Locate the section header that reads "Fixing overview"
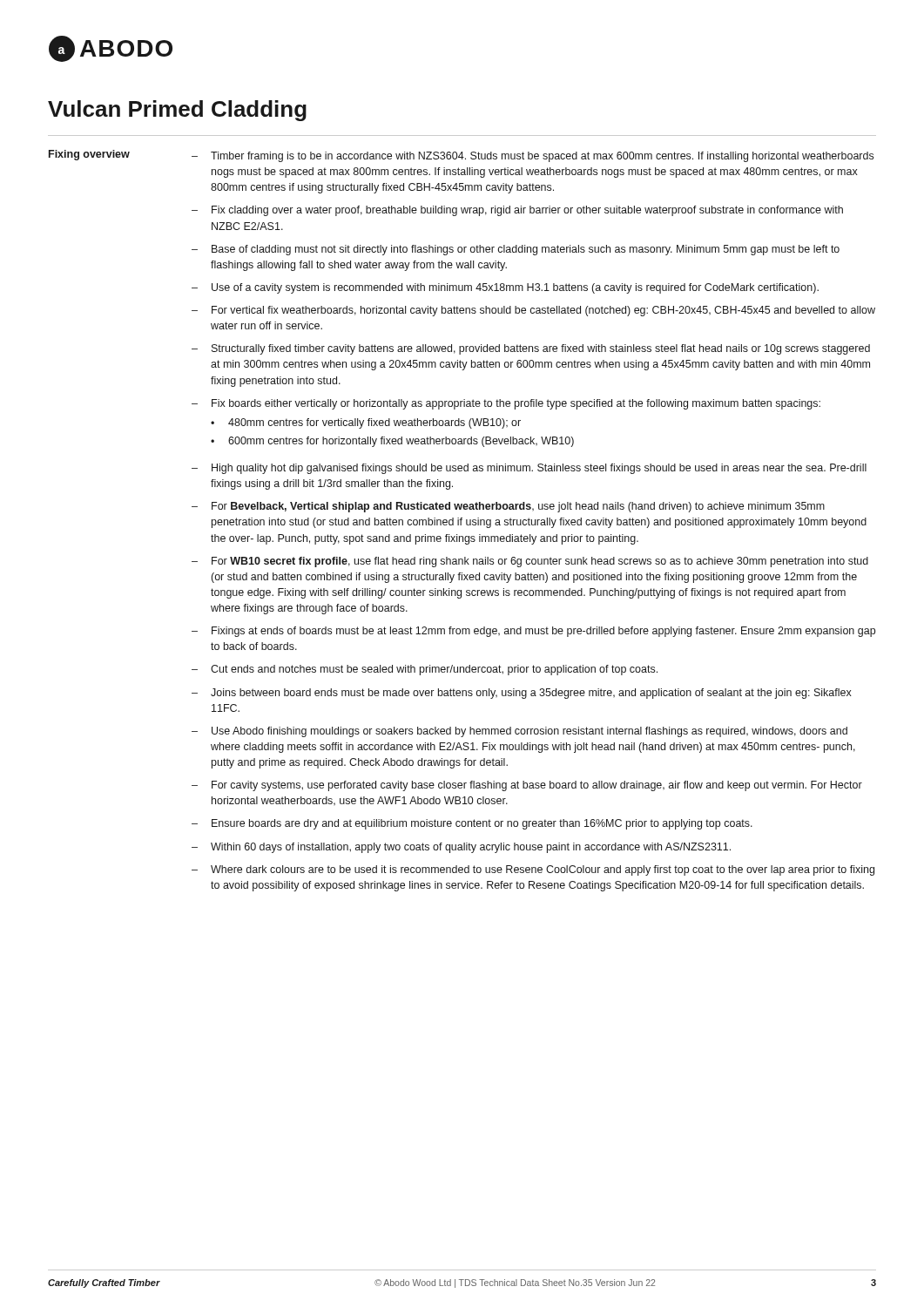The height and width of the screenshot is (1307, 924). click(89, 154)
